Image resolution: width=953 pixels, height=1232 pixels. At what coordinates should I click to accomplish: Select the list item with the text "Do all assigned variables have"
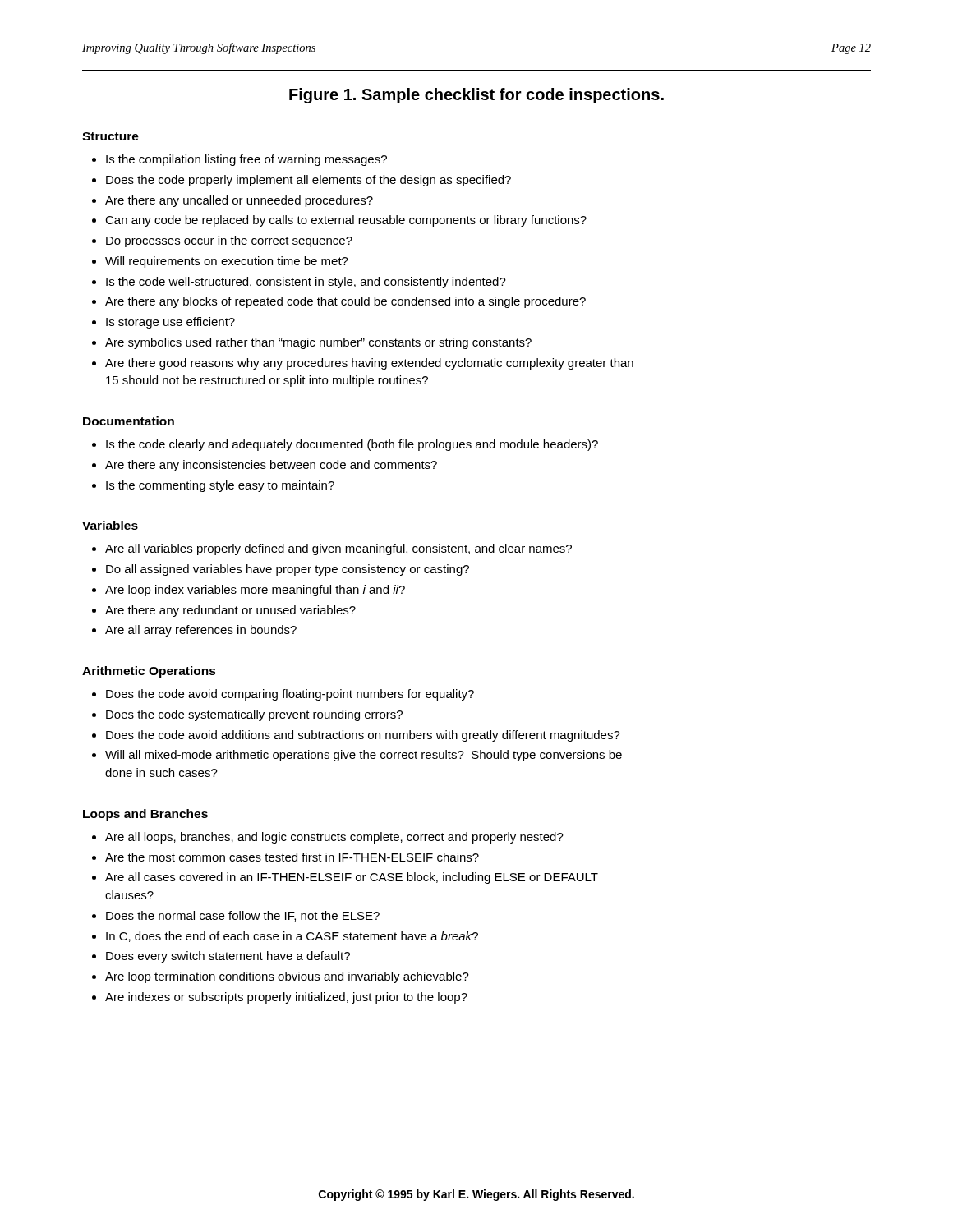287,569
